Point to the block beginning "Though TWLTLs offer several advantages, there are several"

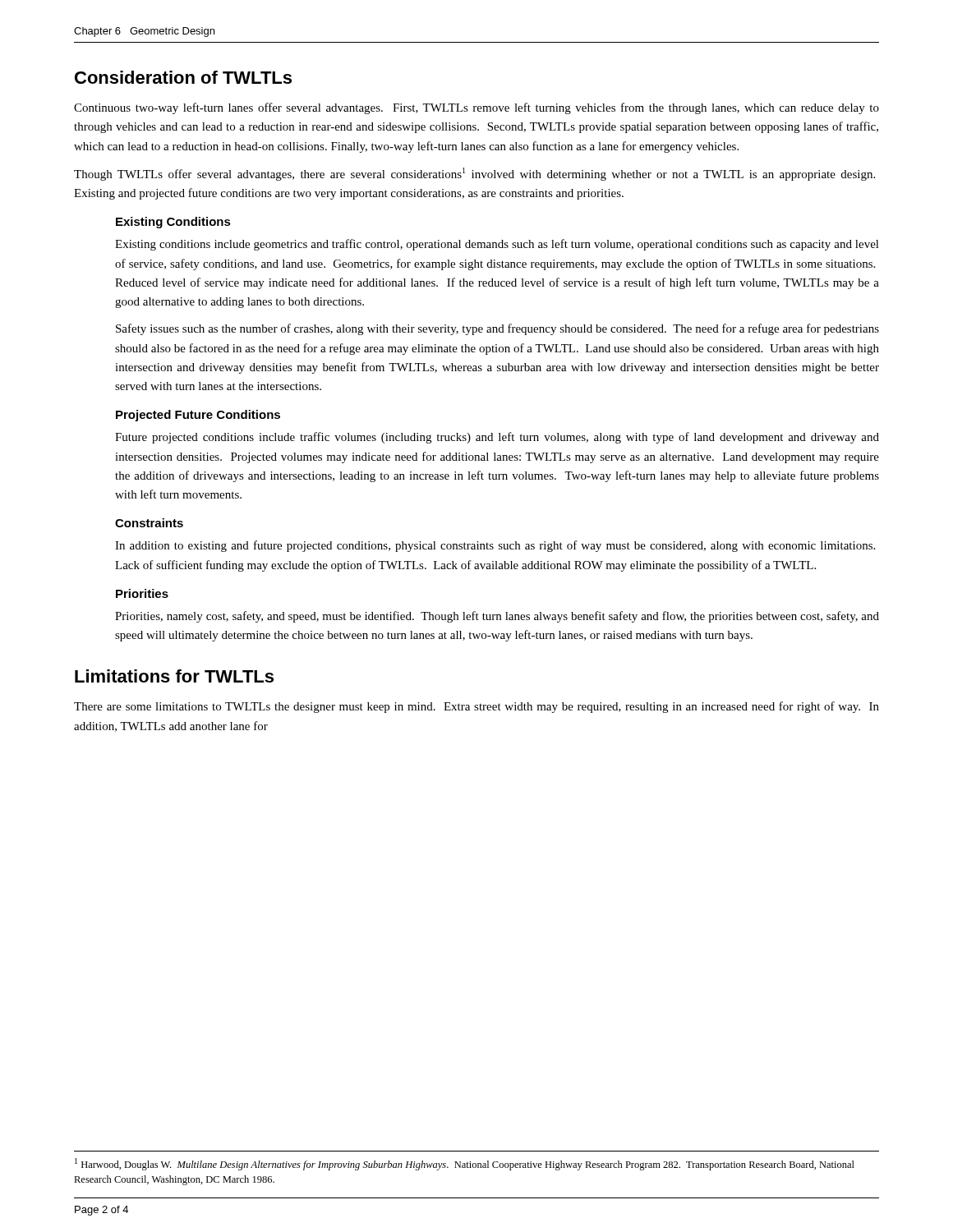[476, 183]
